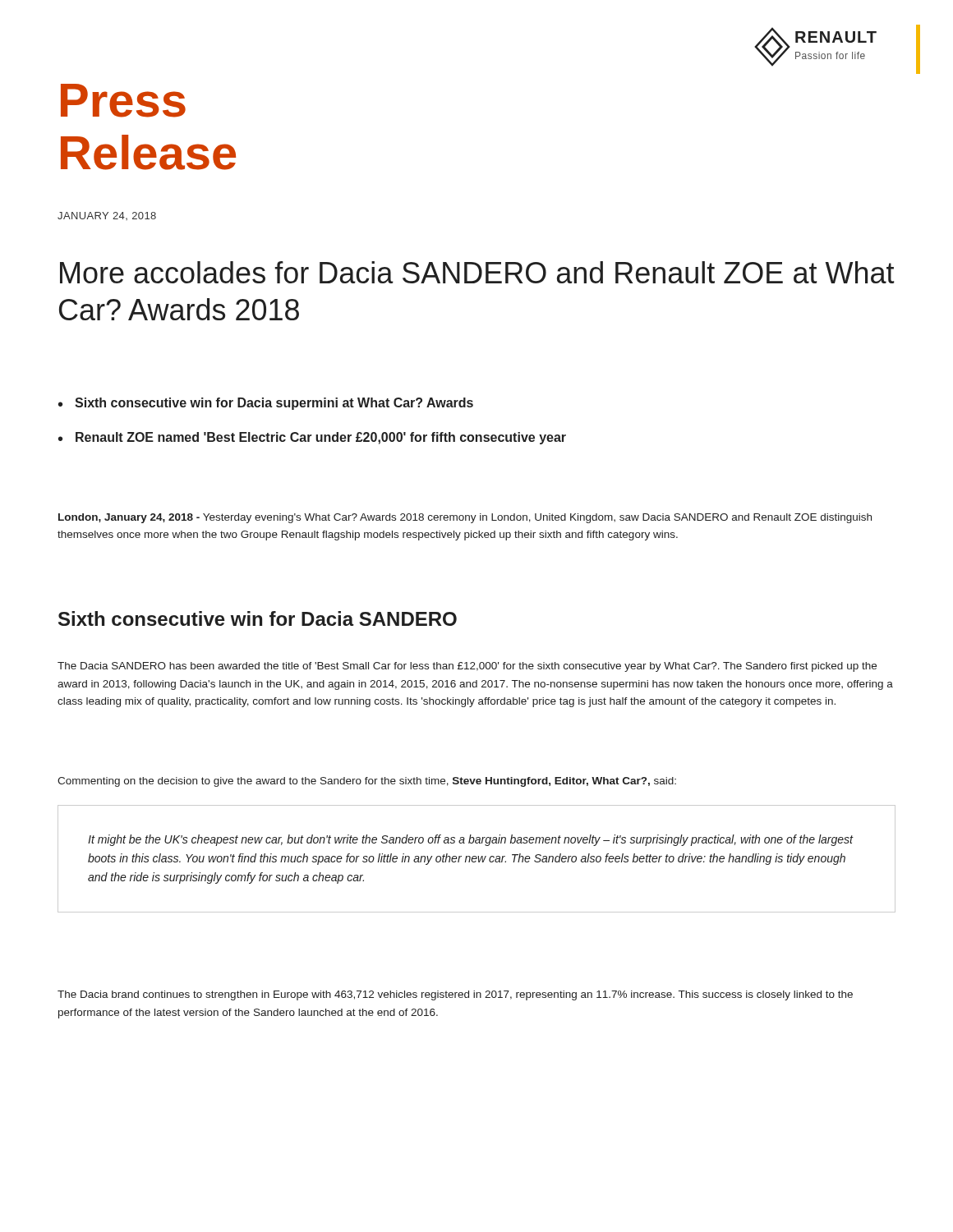Point to the block beginning "It might be the UK's cheapest new"
Screen dimensions: 1232x953
[470, 858]
